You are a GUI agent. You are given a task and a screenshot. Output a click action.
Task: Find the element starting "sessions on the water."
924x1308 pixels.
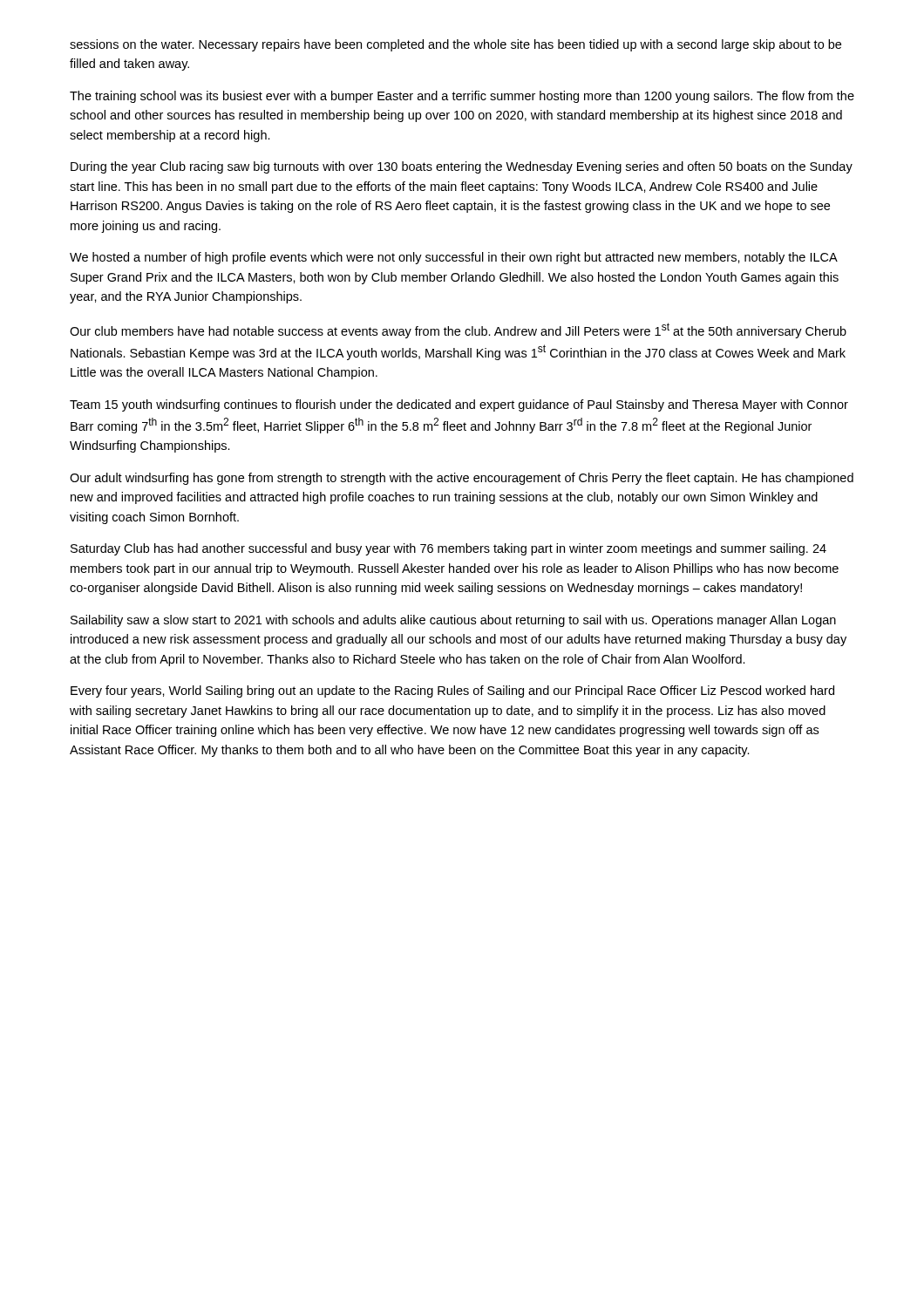(x=456, y=54)
